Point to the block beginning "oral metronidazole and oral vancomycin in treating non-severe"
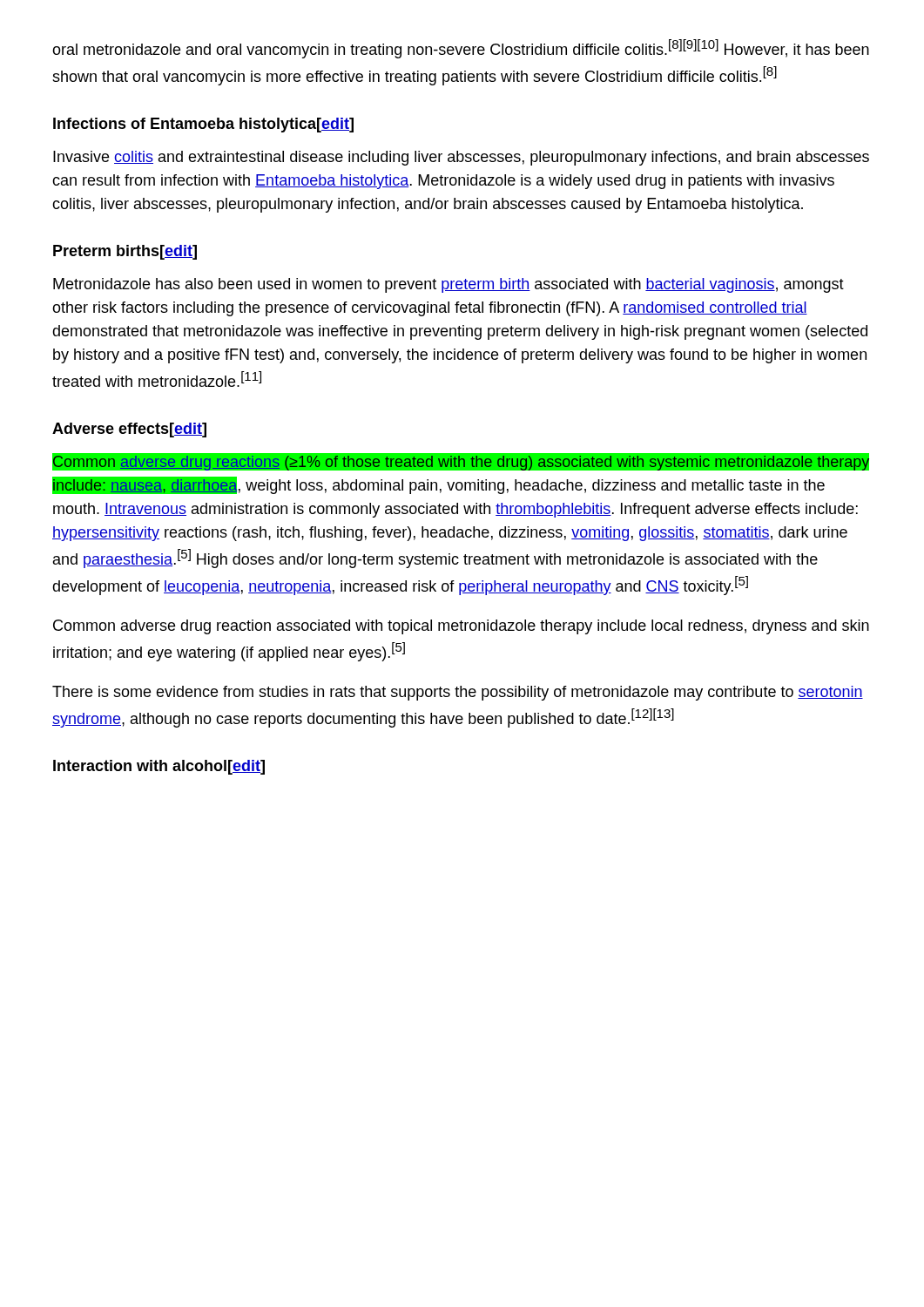Screen dimensions: 1307x924 click(461, 61)
